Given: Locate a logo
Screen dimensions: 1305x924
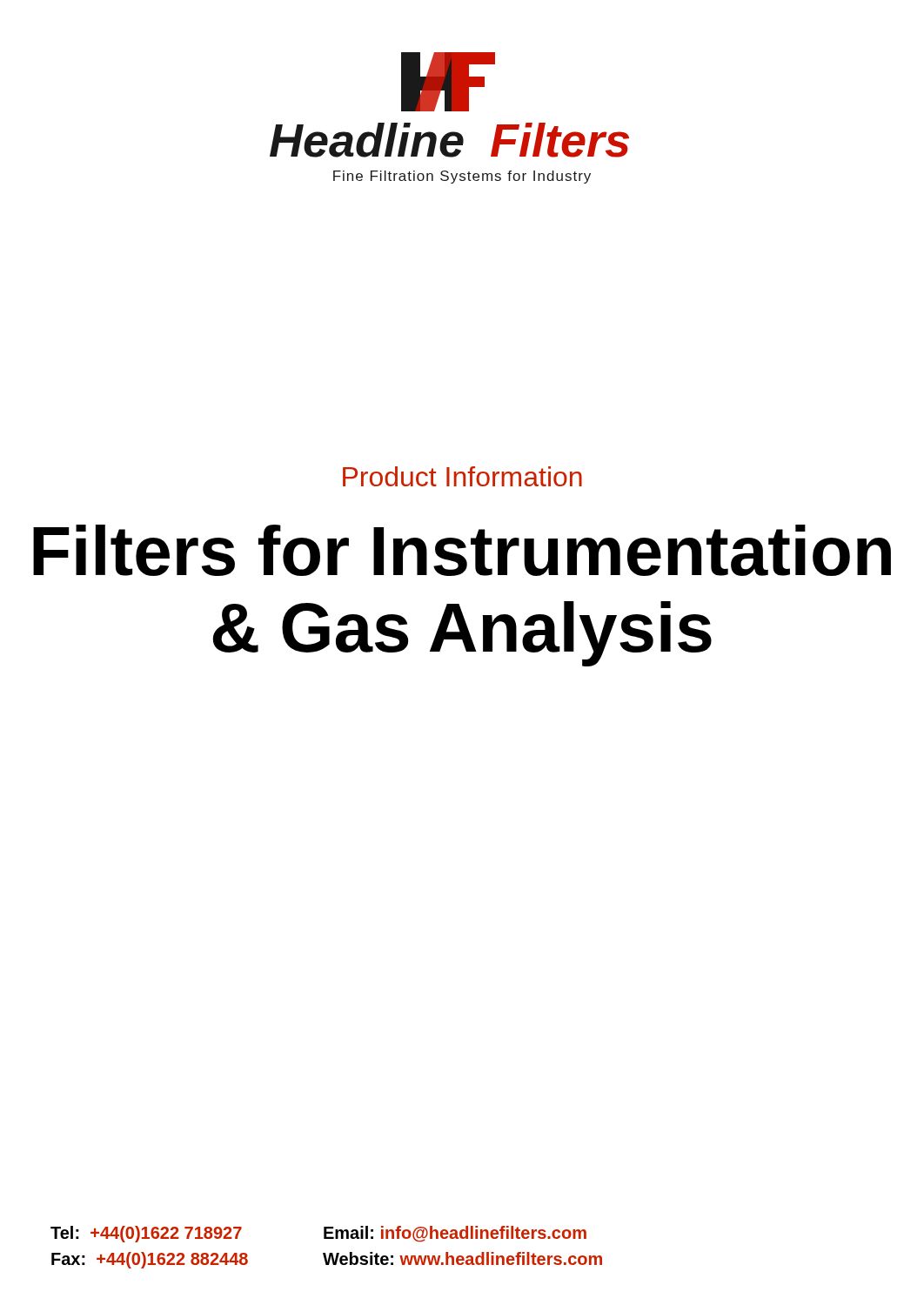Looking at the screenshot, I should [462, 124].
